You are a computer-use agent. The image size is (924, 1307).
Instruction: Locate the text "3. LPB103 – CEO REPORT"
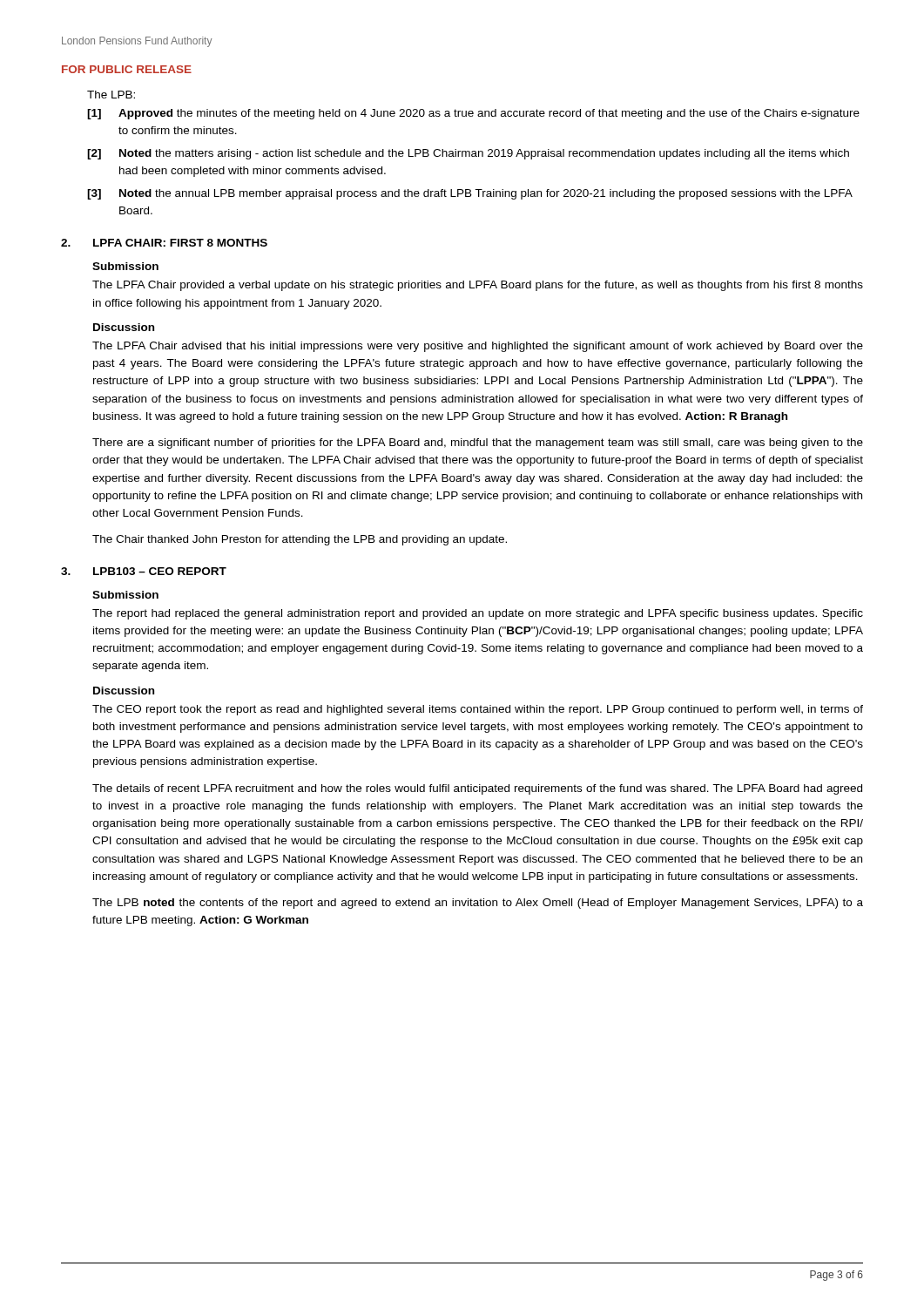[144, 571]
